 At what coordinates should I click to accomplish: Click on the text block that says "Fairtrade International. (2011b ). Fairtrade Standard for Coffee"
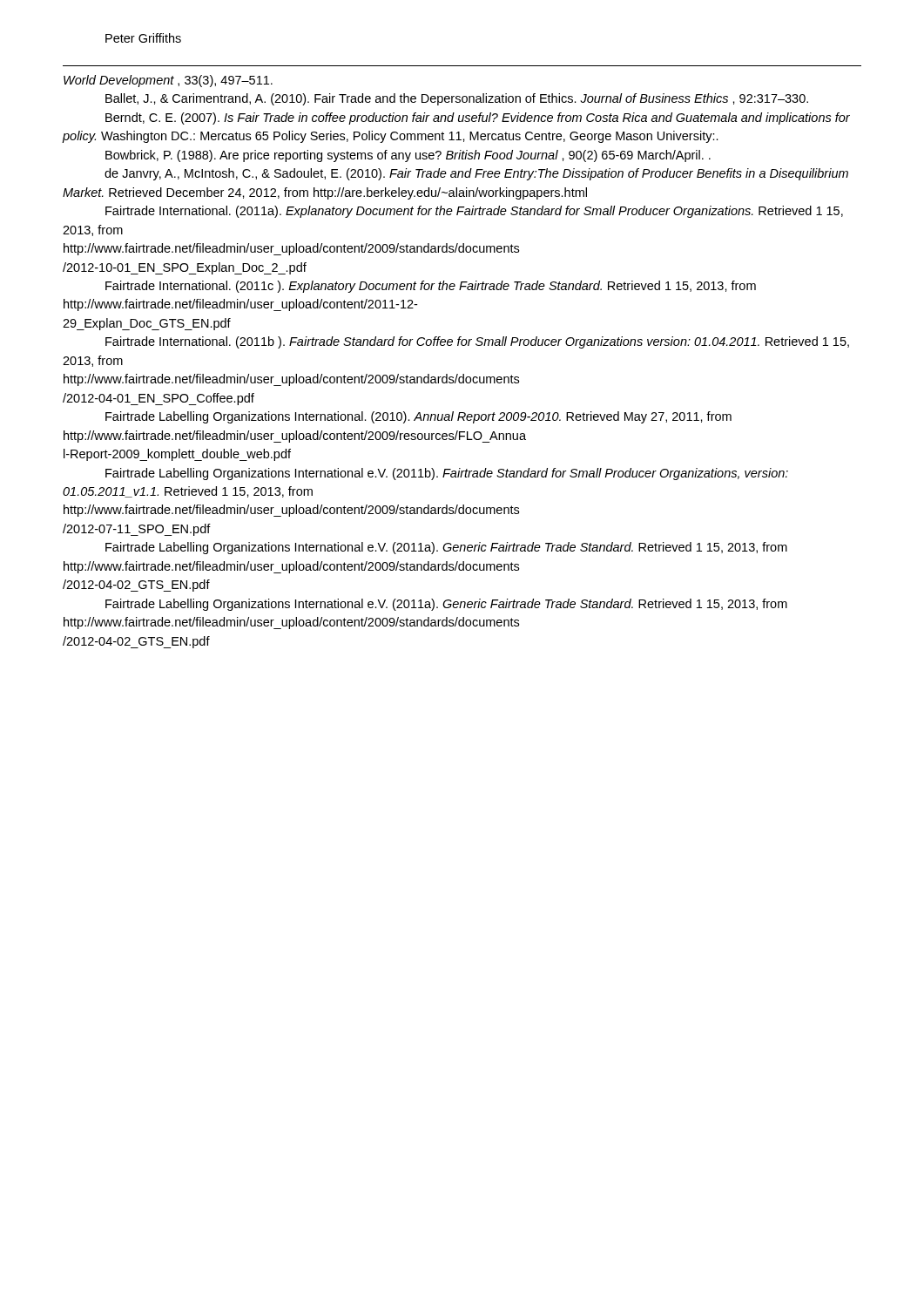pos(462,371)
